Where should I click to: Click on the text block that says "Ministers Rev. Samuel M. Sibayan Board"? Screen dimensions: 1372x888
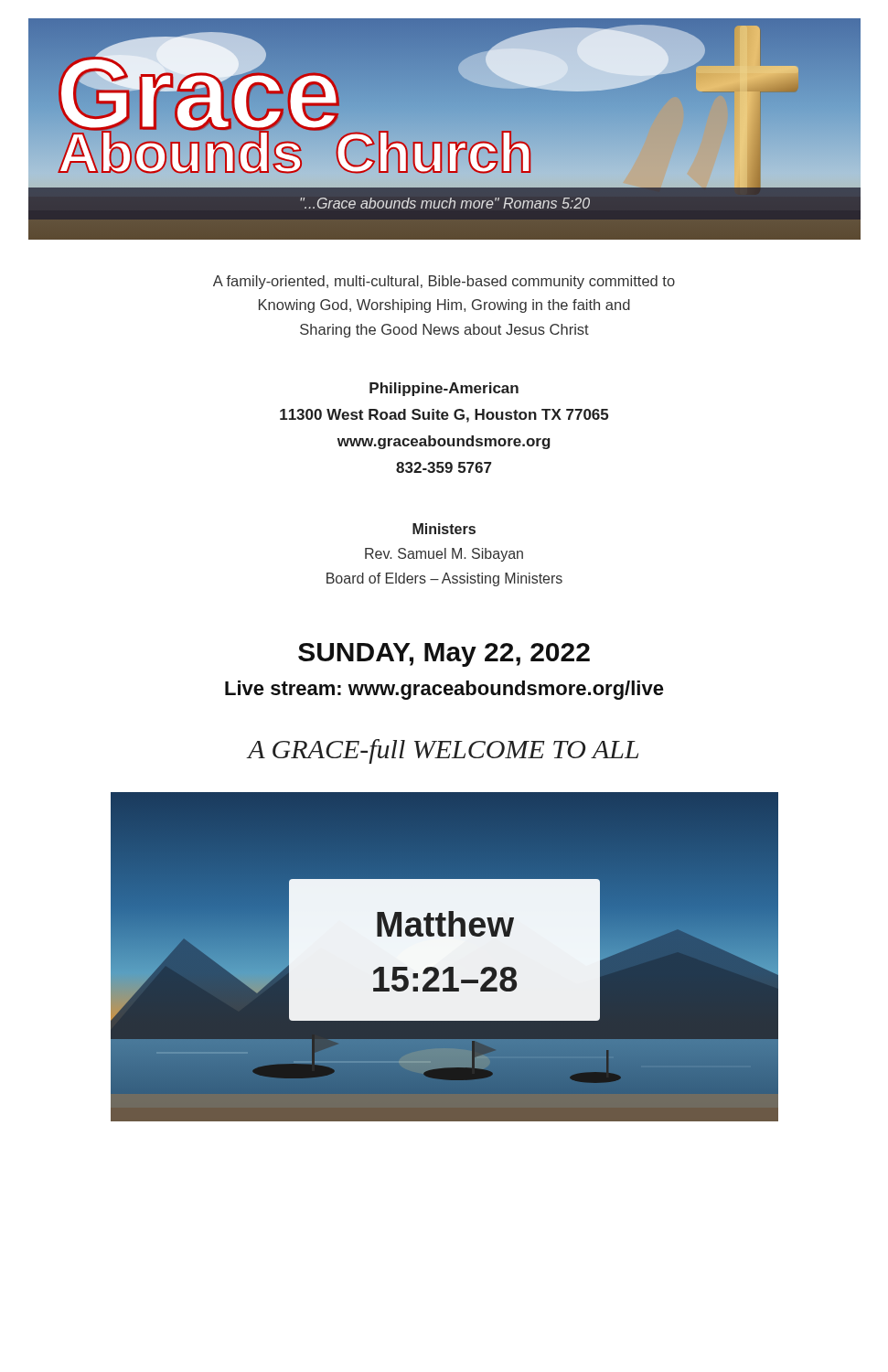(444, 554)
